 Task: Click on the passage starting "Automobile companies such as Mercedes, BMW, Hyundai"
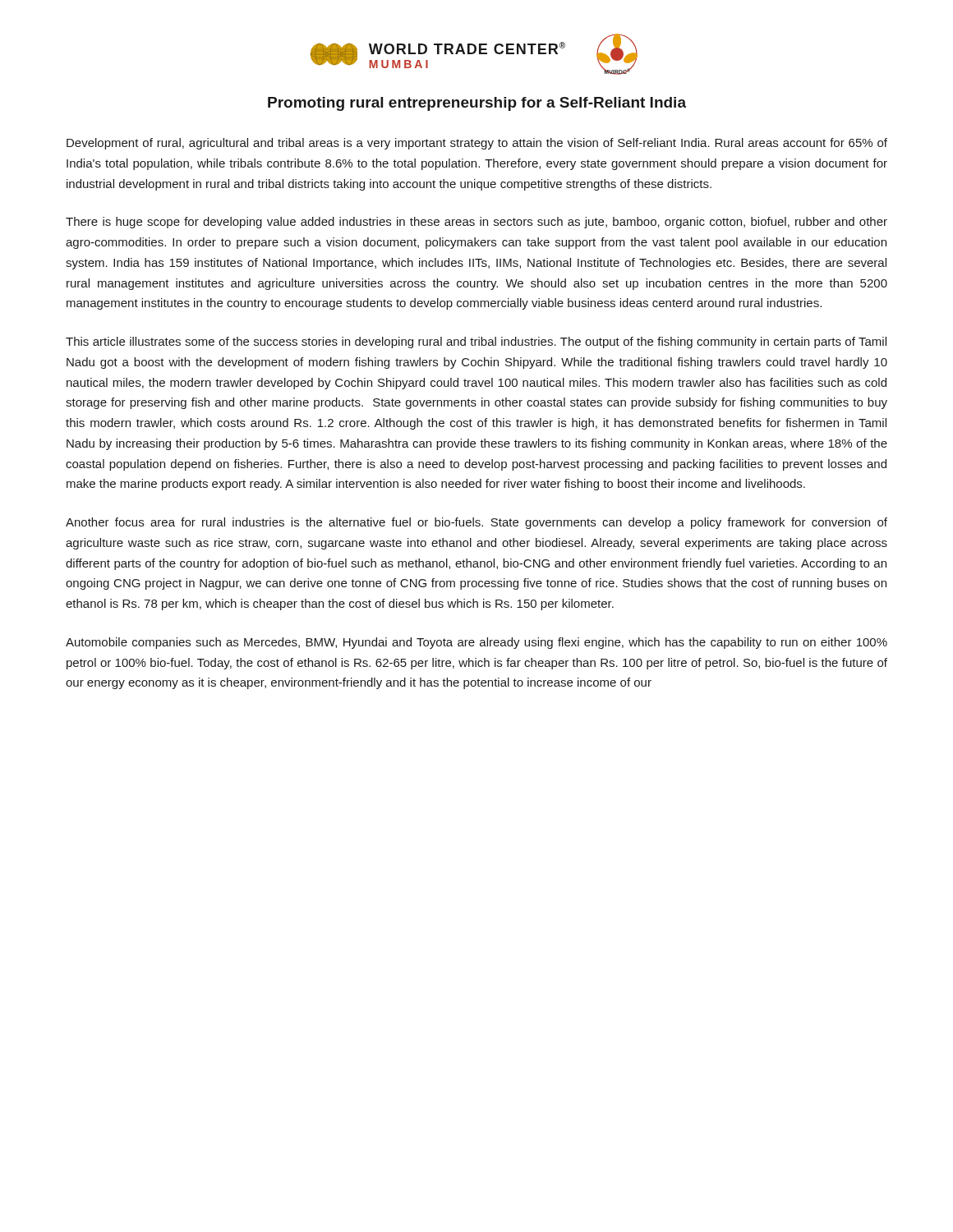coord(476,662)
